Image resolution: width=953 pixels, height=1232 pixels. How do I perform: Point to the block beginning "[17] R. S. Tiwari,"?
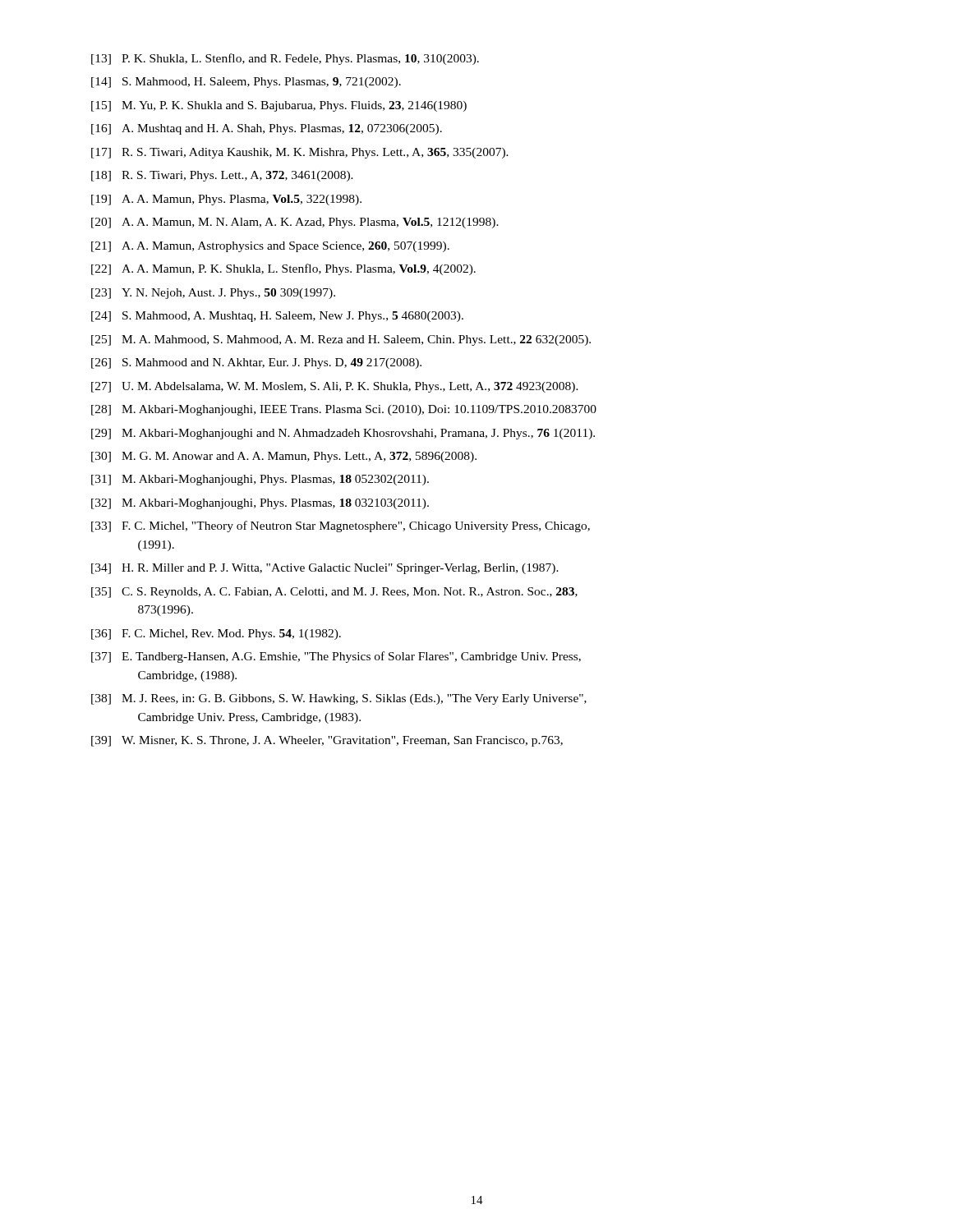pyautogui.click(x=476, y=152)
